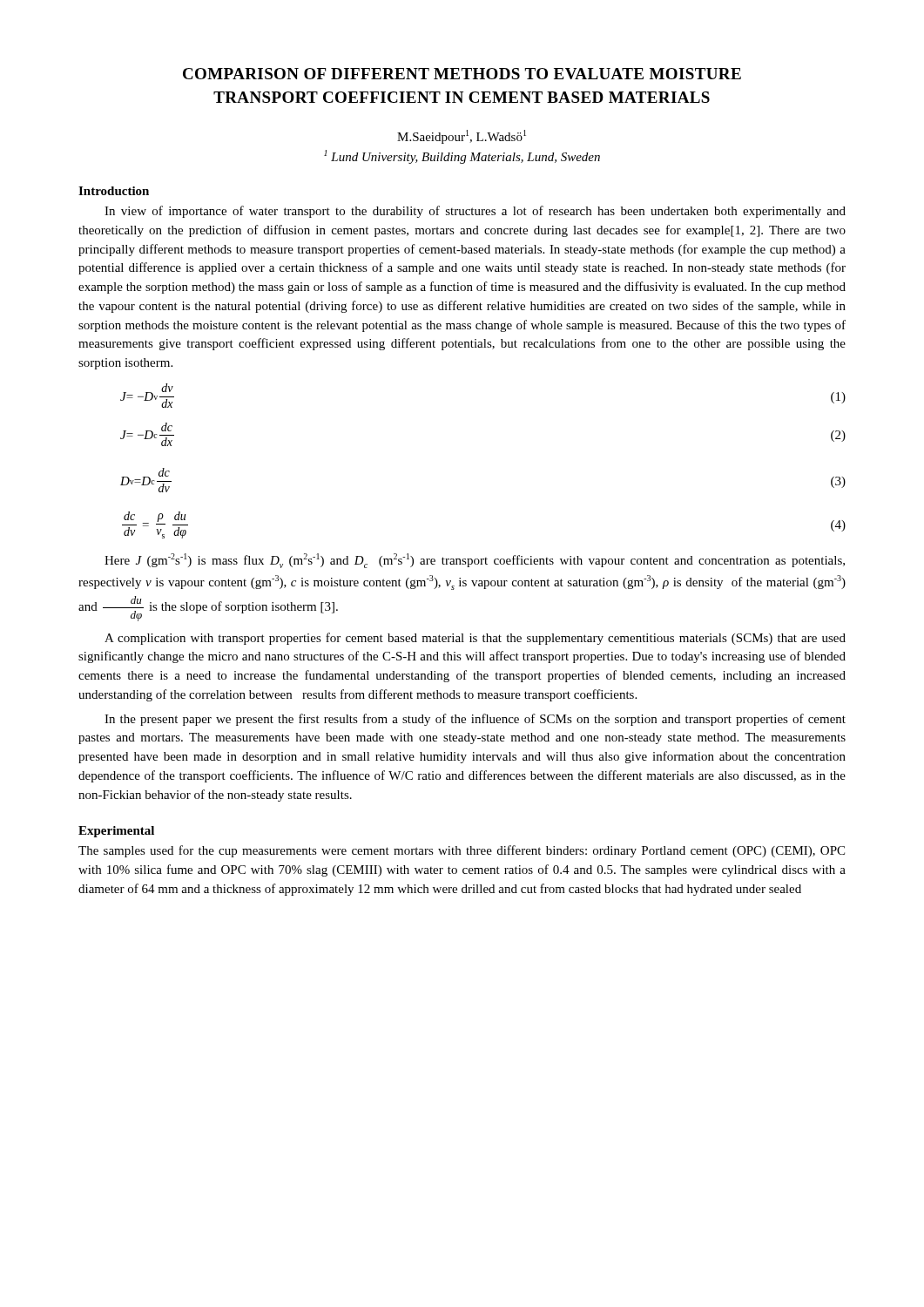This screenshot has width=924, height=1307.
Task: Find the block on this page that starts "The samples used"
Action: 462,870
